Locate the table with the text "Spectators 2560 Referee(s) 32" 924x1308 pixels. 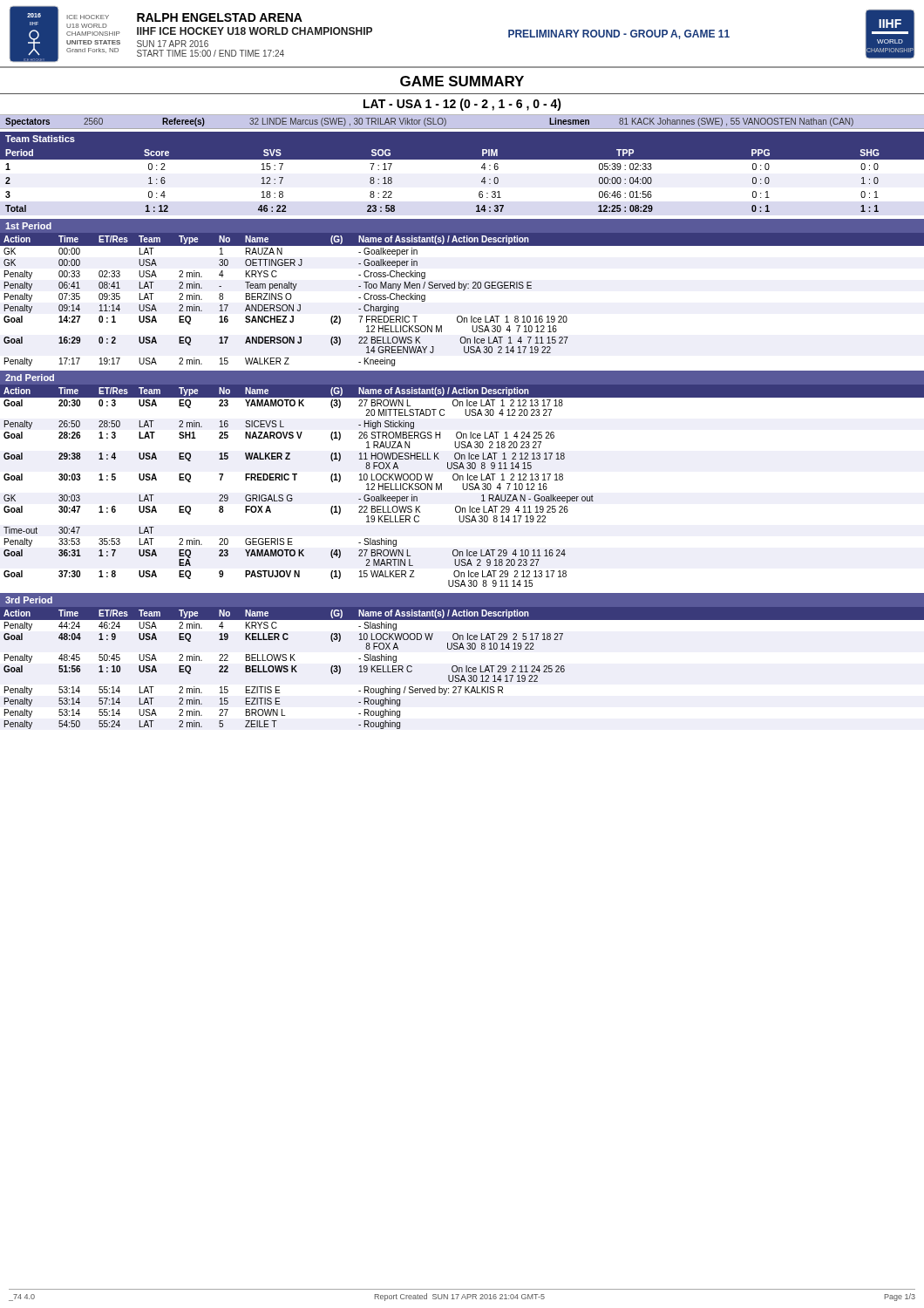click(x=462, y=122)
